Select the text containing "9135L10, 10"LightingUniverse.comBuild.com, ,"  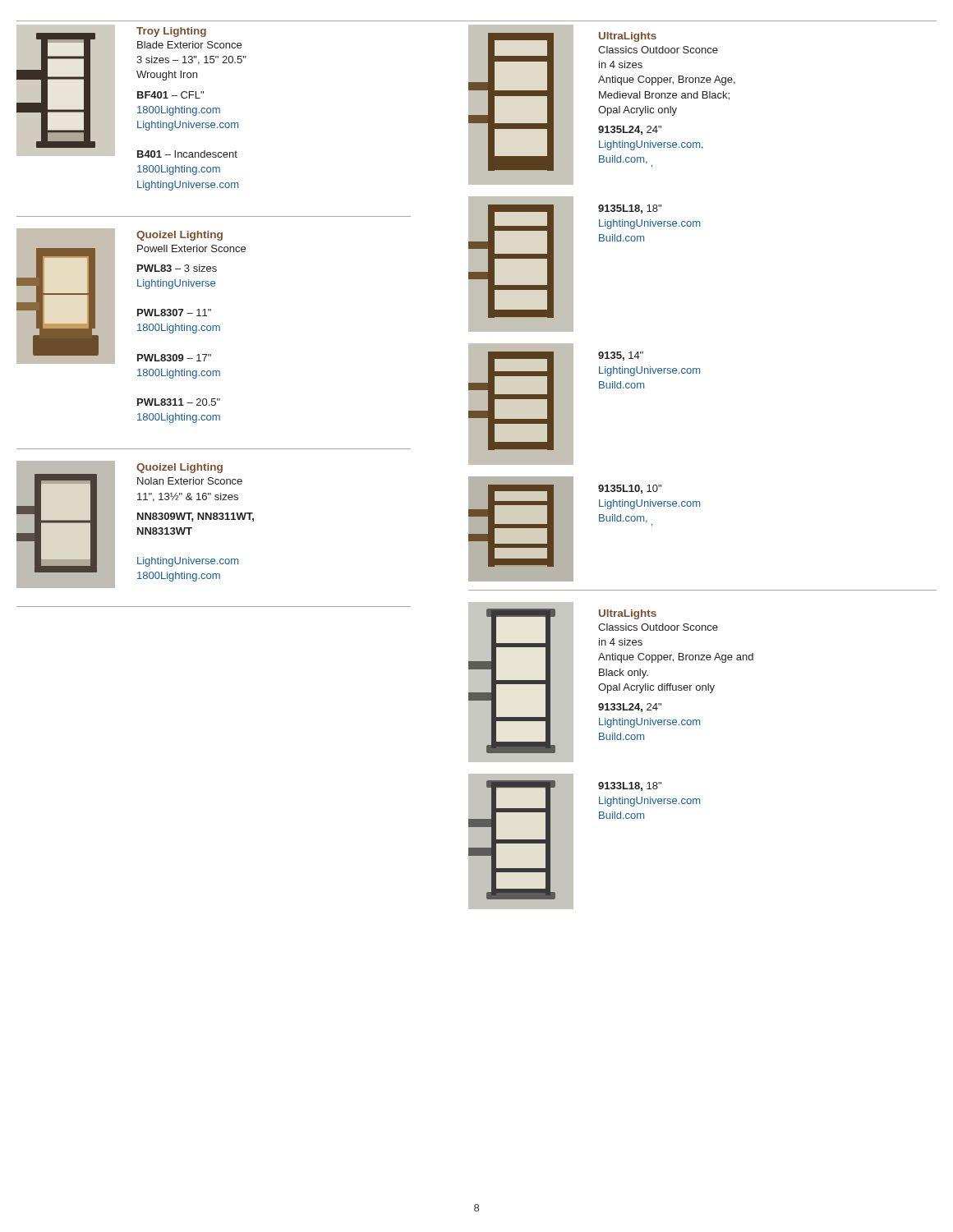[x=630, y=489]
